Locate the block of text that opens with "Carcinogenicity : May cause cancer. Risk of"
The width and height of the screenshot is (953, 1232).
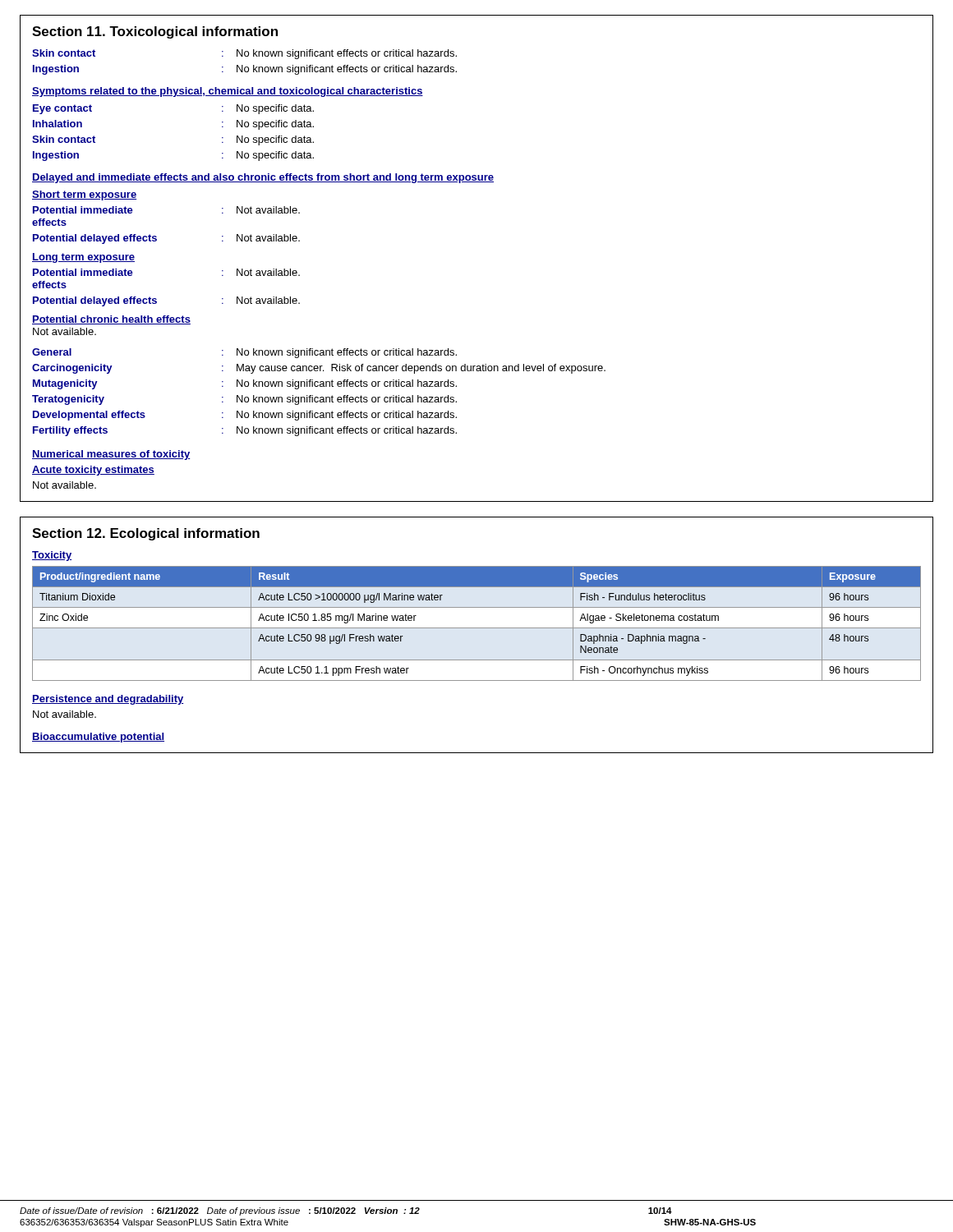pos(476,368)
